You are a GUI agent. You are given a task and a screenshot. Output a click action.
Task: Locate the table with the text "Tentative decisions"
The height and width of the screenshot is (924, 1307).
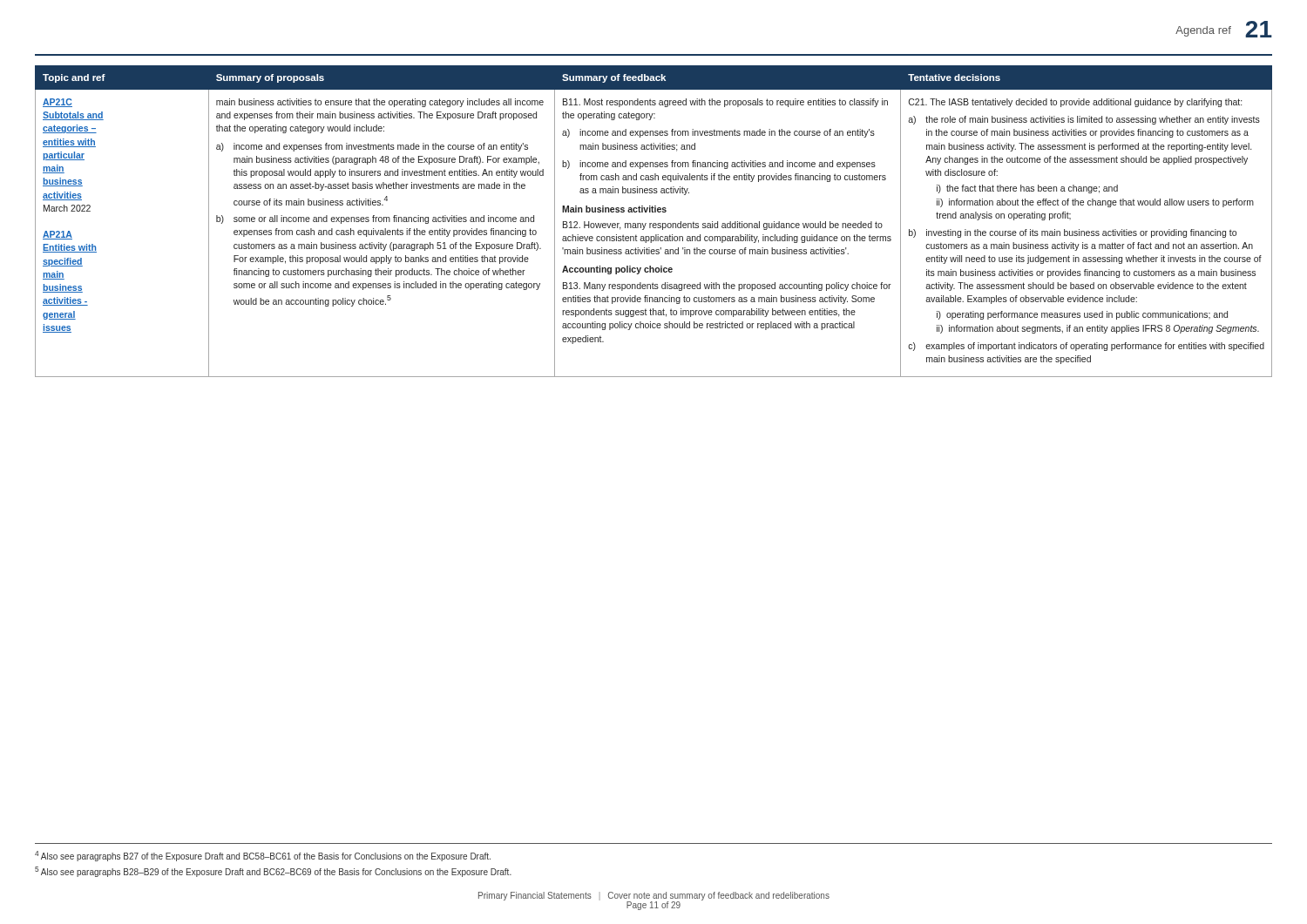(x=654, y=442)
